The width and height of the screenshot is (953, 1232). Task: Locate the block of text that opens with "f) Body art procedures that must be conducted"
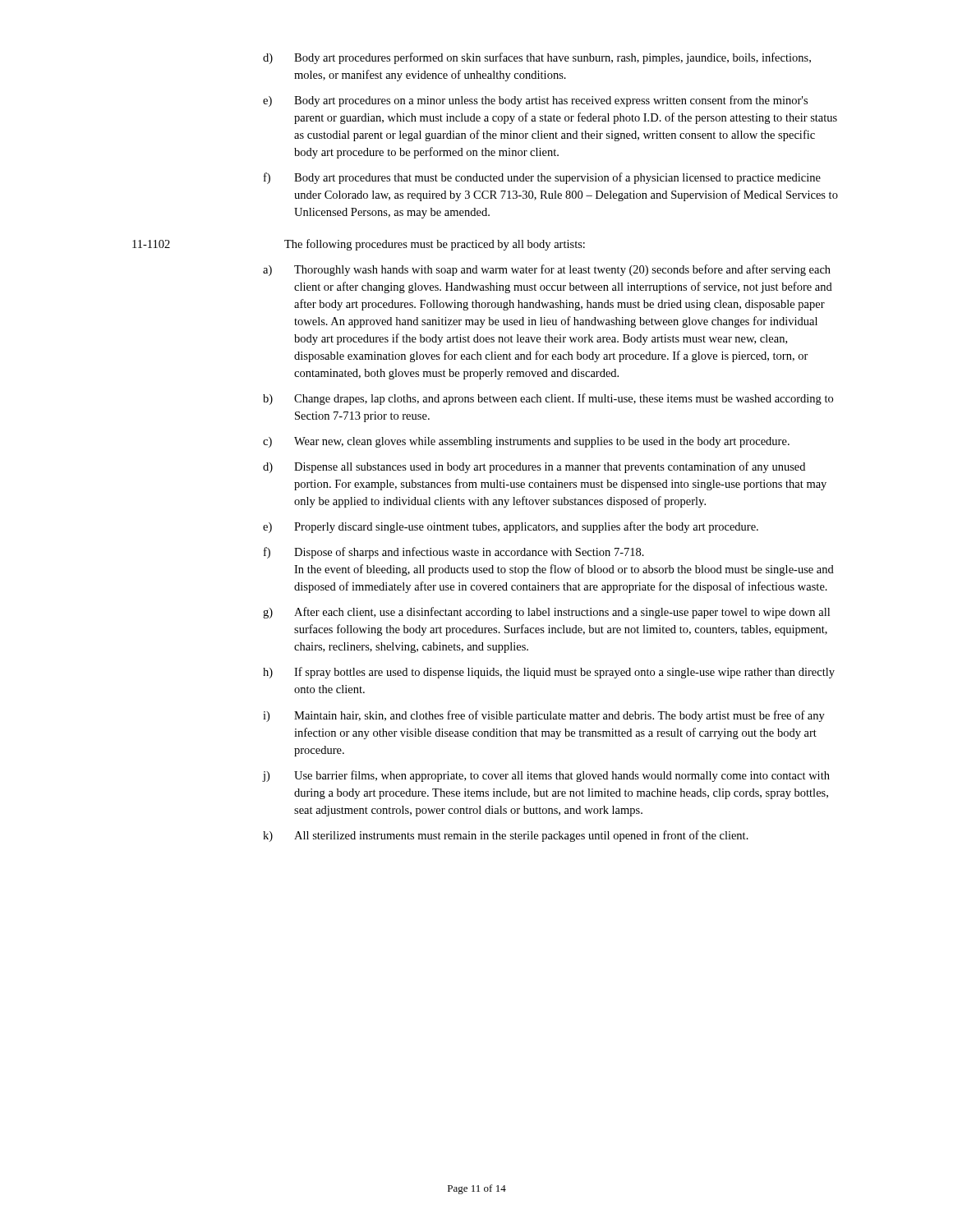[x=550, y=195]
